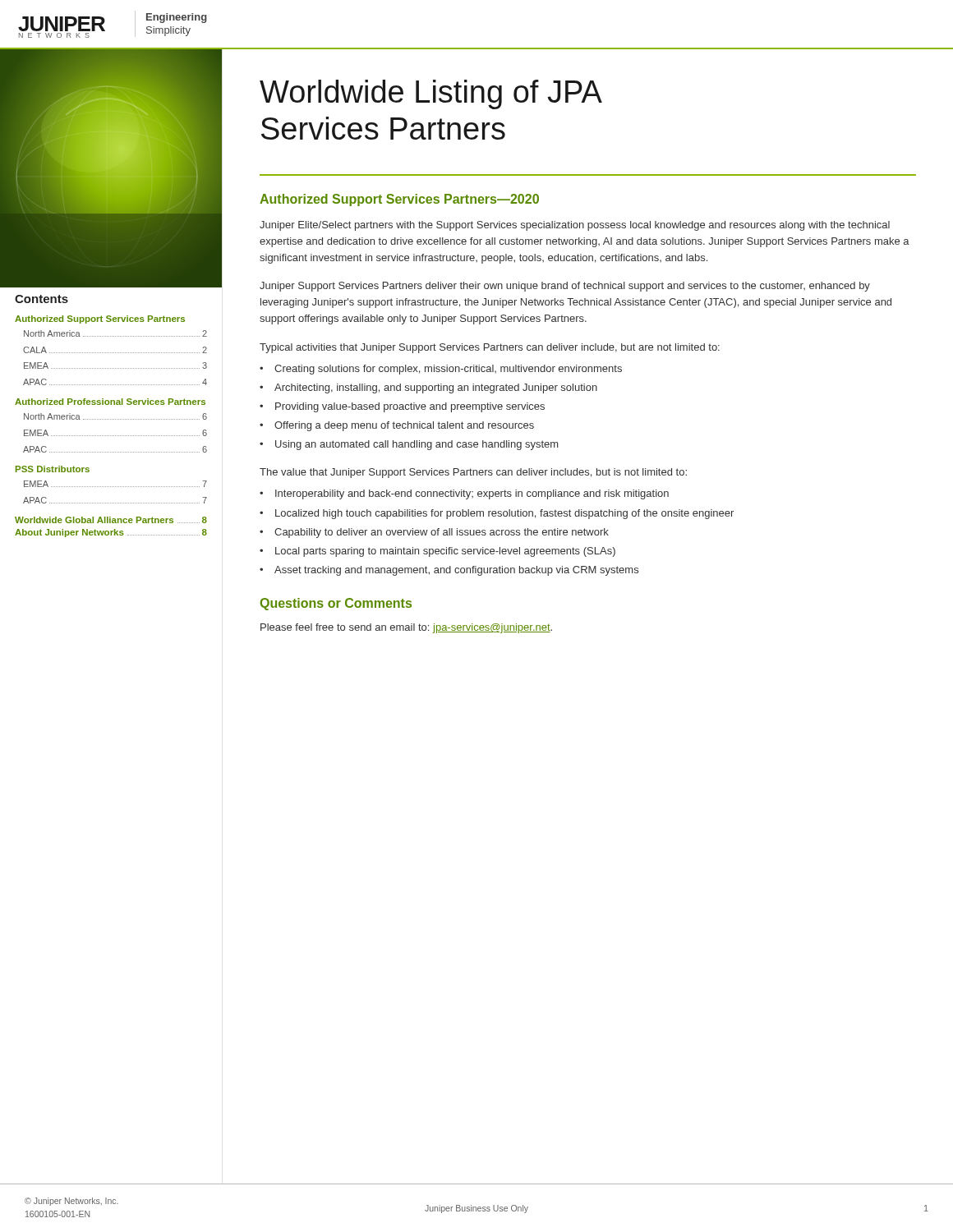Where is the passage that starts "•Capability to deliver"?
The width and height of the screenshot is (953, 1232).
pyautogui.click(x=434, y=532)
